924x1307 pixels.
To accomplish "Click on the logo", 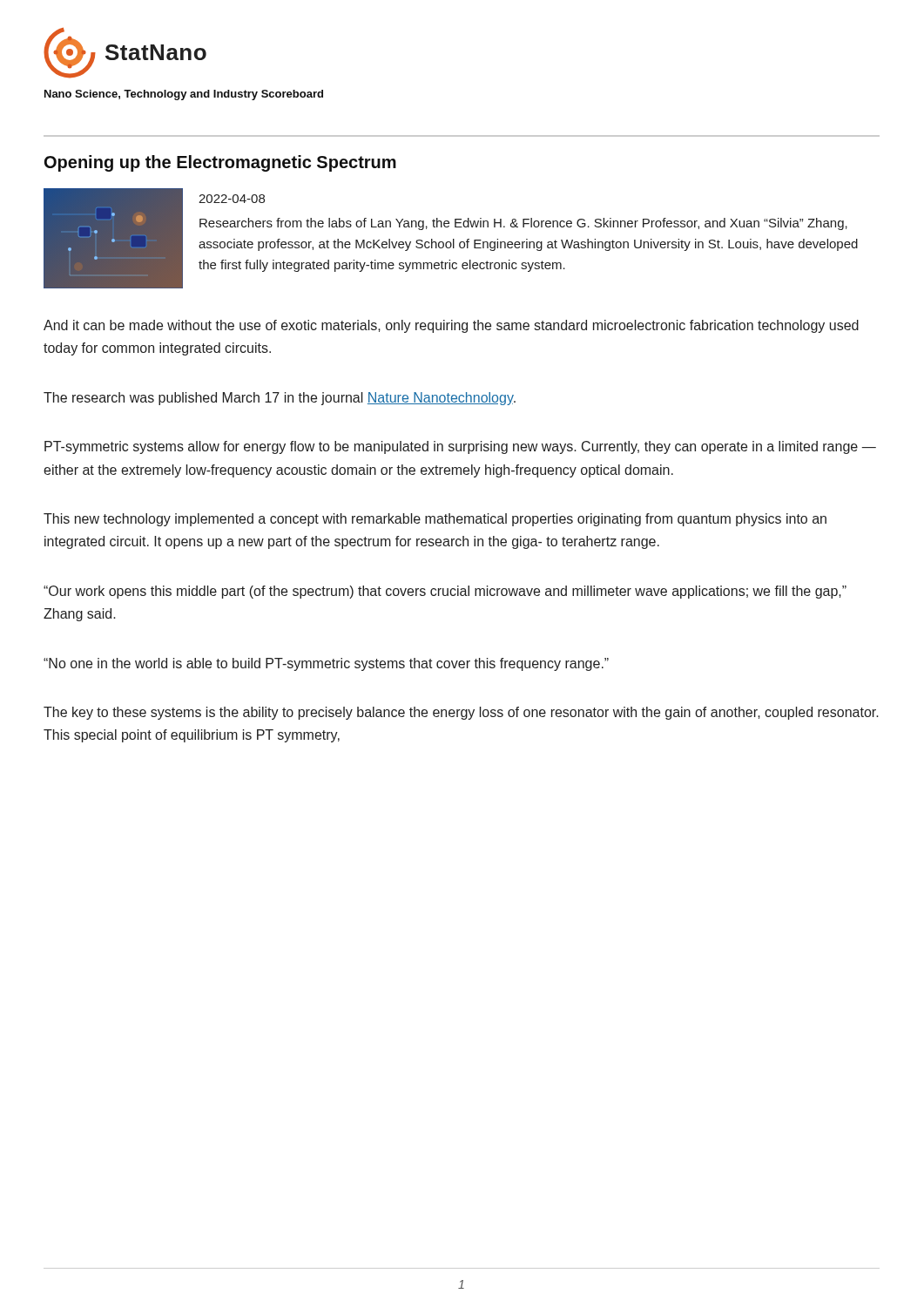I will point(462,52).
